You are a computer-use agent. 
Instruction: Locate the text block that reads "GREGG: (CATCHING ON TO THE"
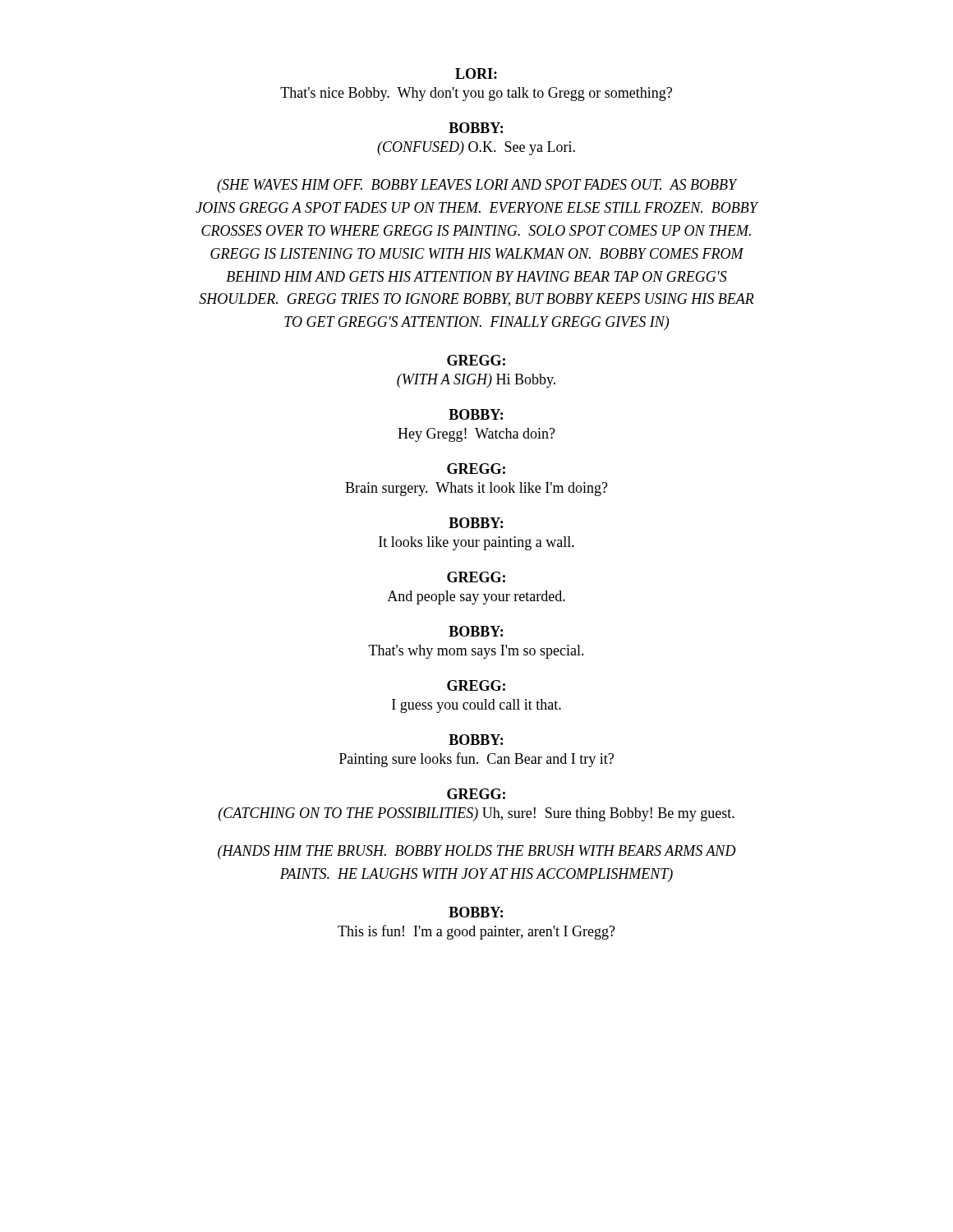point(476,804)
